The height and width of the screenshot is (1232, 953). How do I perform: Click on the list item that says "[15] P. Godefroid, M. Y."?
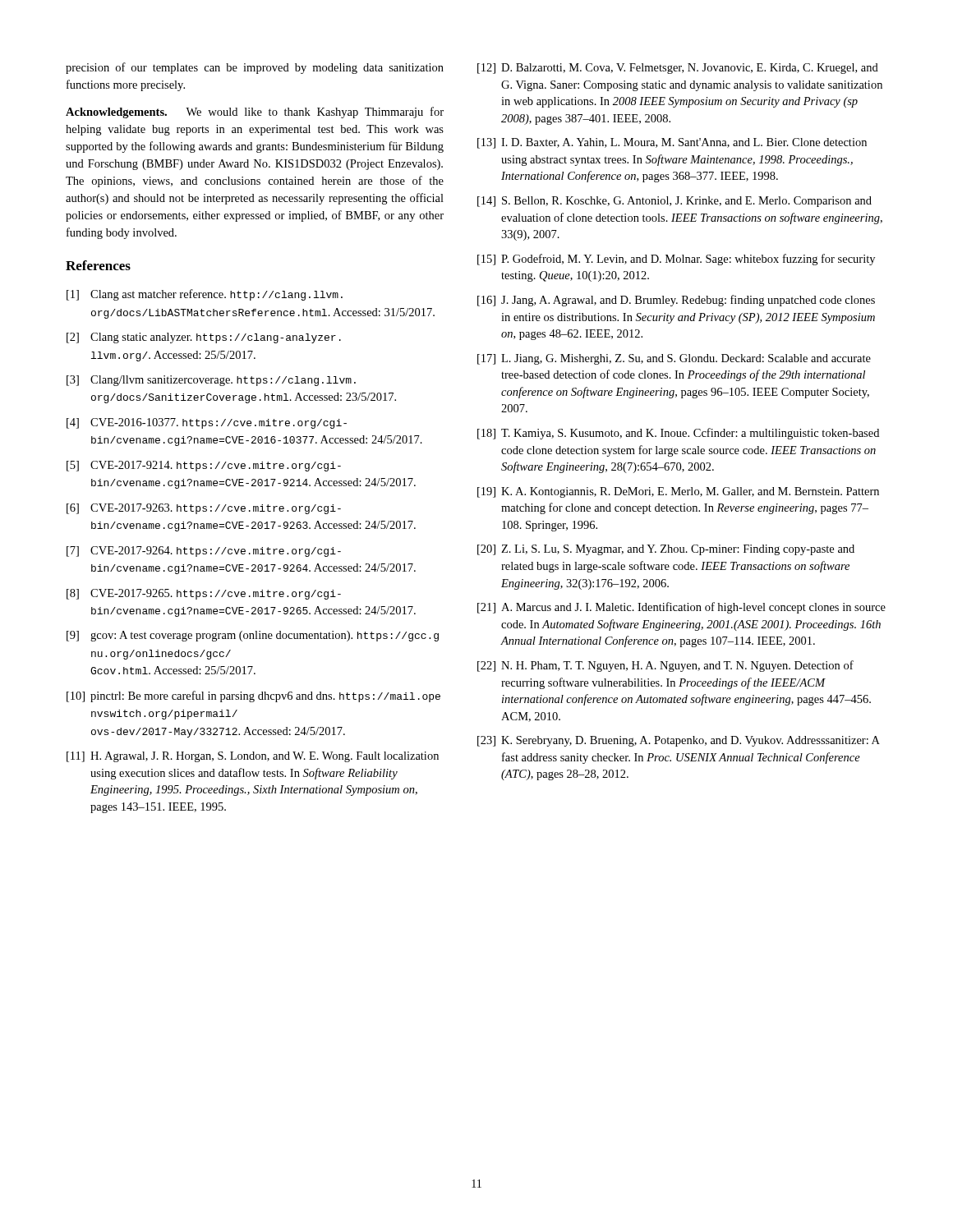(682, 267)
